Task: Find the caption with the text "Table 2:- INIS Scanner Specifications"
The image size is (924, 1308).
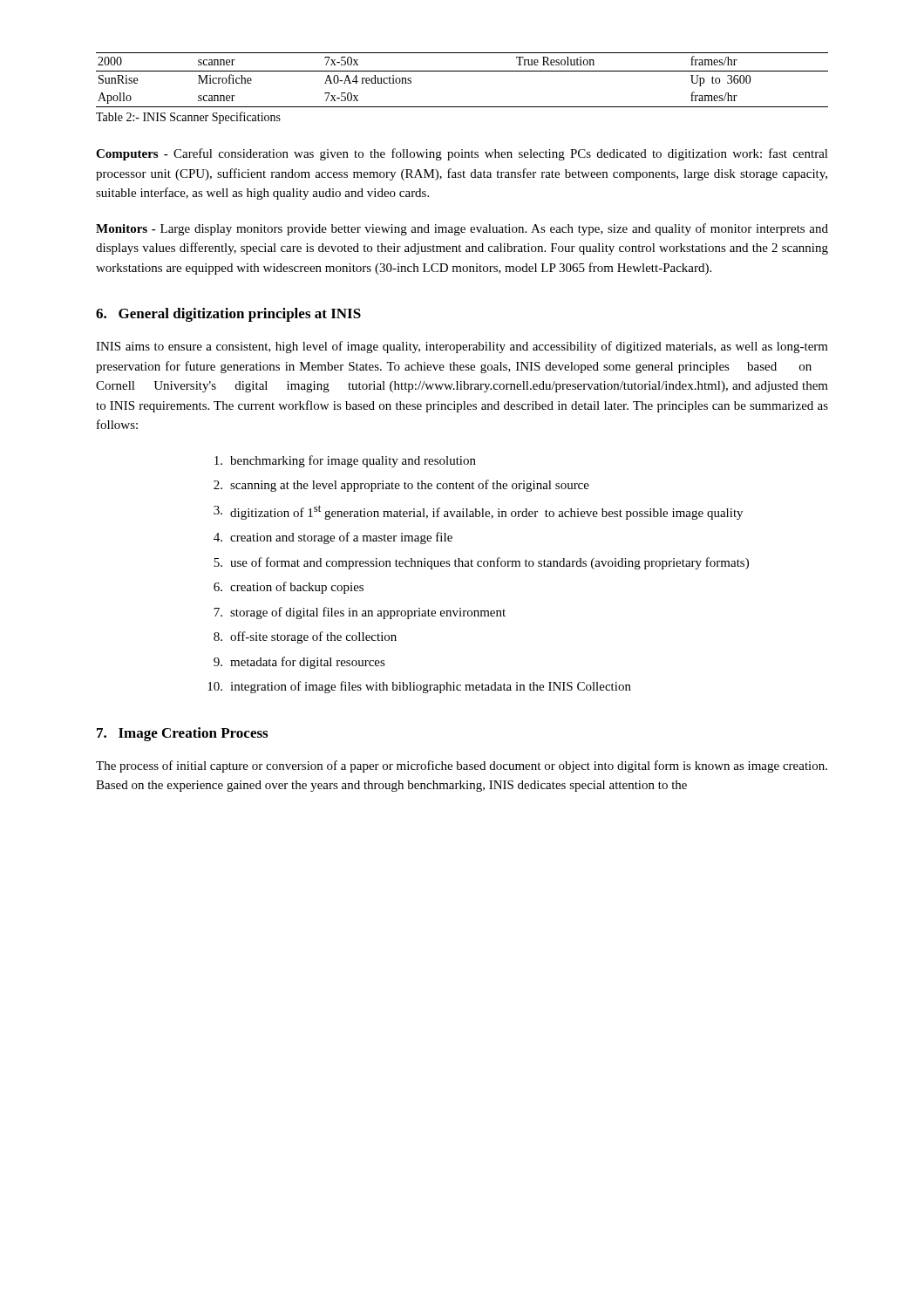Action: pyautogui.click(x=188, y=117)
